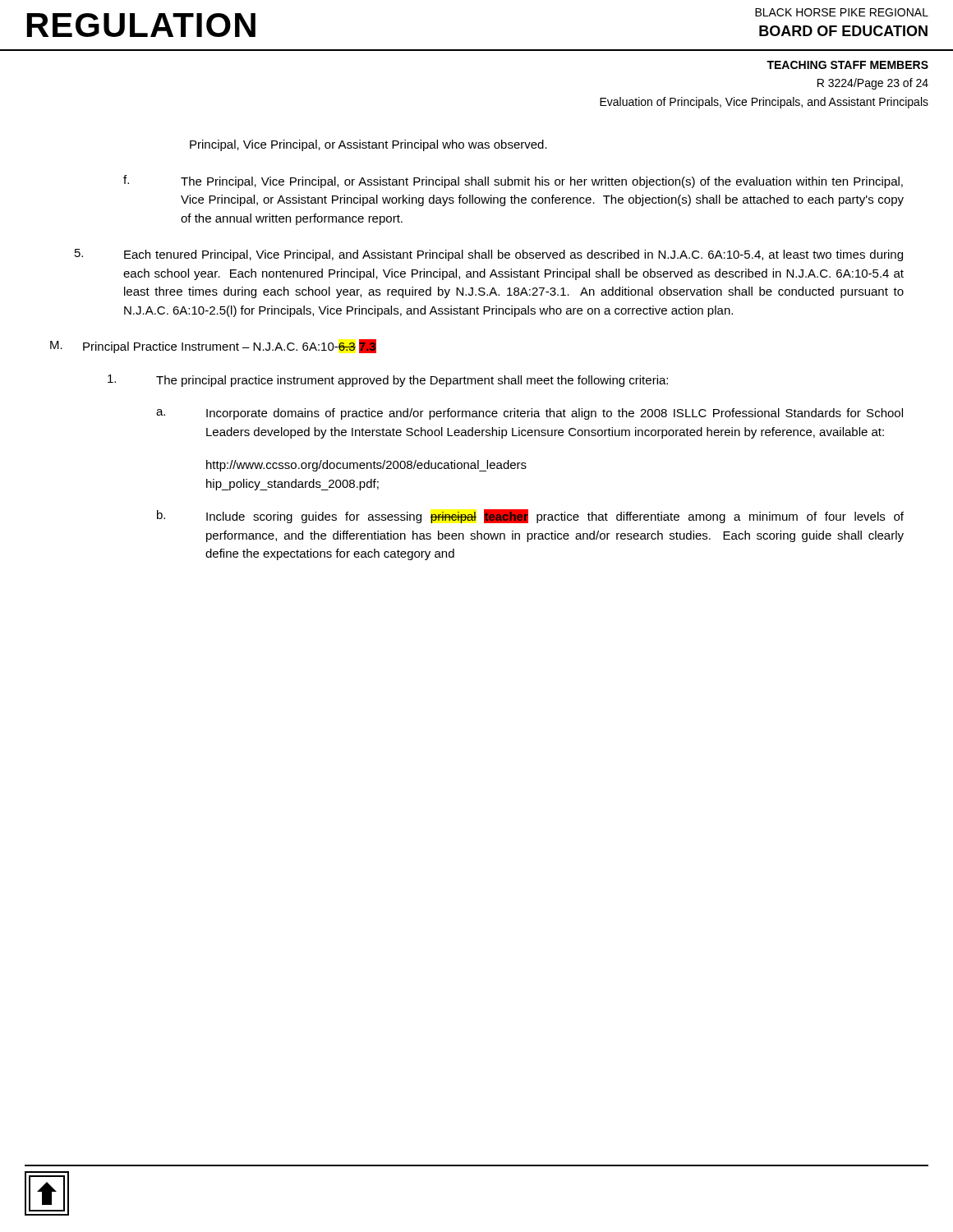The height and width of the screenshot is (1232, 953).
Task: Locate the block of text that opens with "Principal, Vice Principal, or Assistant Principal"
Action: pyautogui.click(x=368, y=144)
